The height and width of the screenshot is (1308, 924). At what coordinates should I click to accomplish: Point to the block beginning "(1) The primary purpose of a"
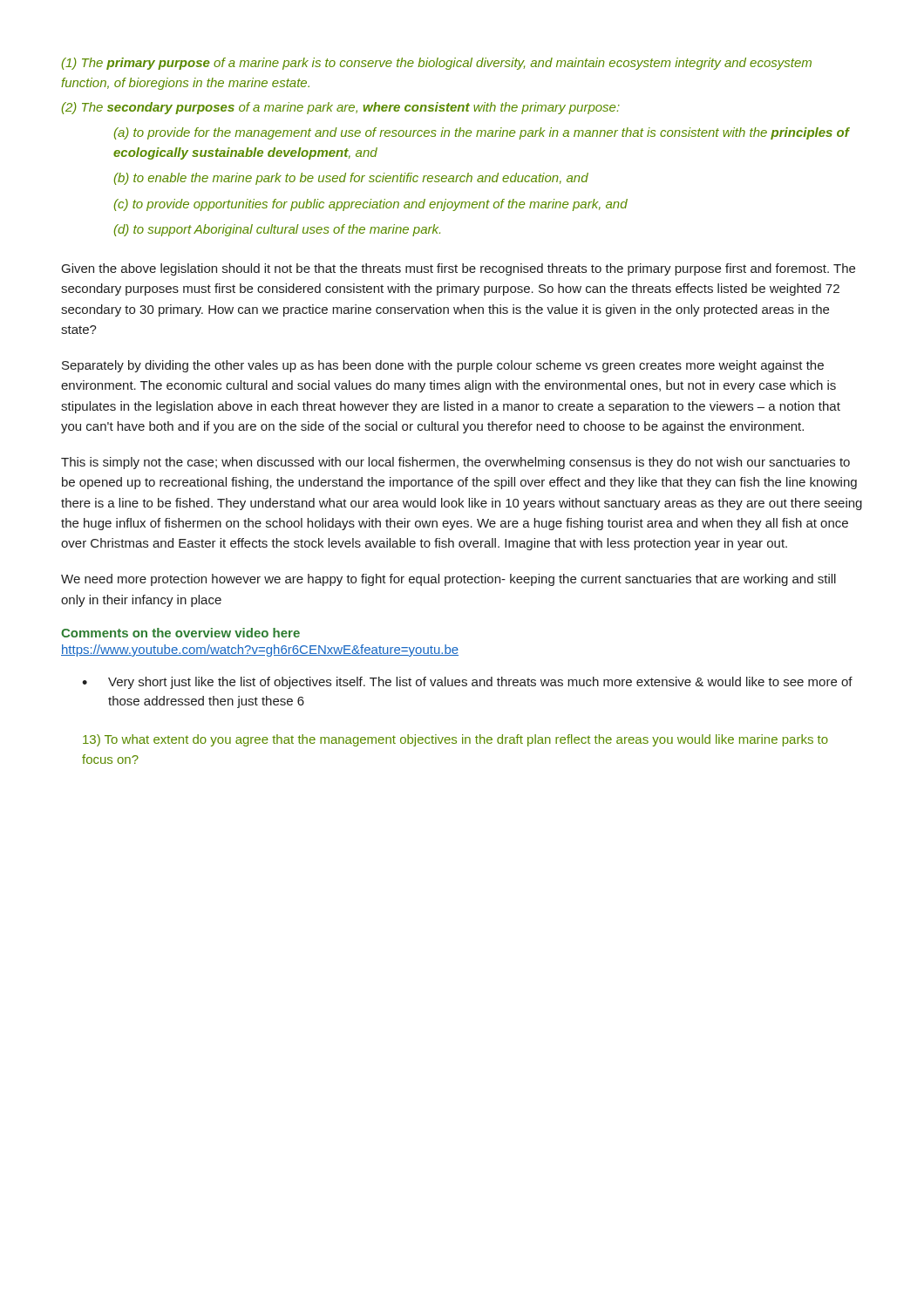click(437, 72)
